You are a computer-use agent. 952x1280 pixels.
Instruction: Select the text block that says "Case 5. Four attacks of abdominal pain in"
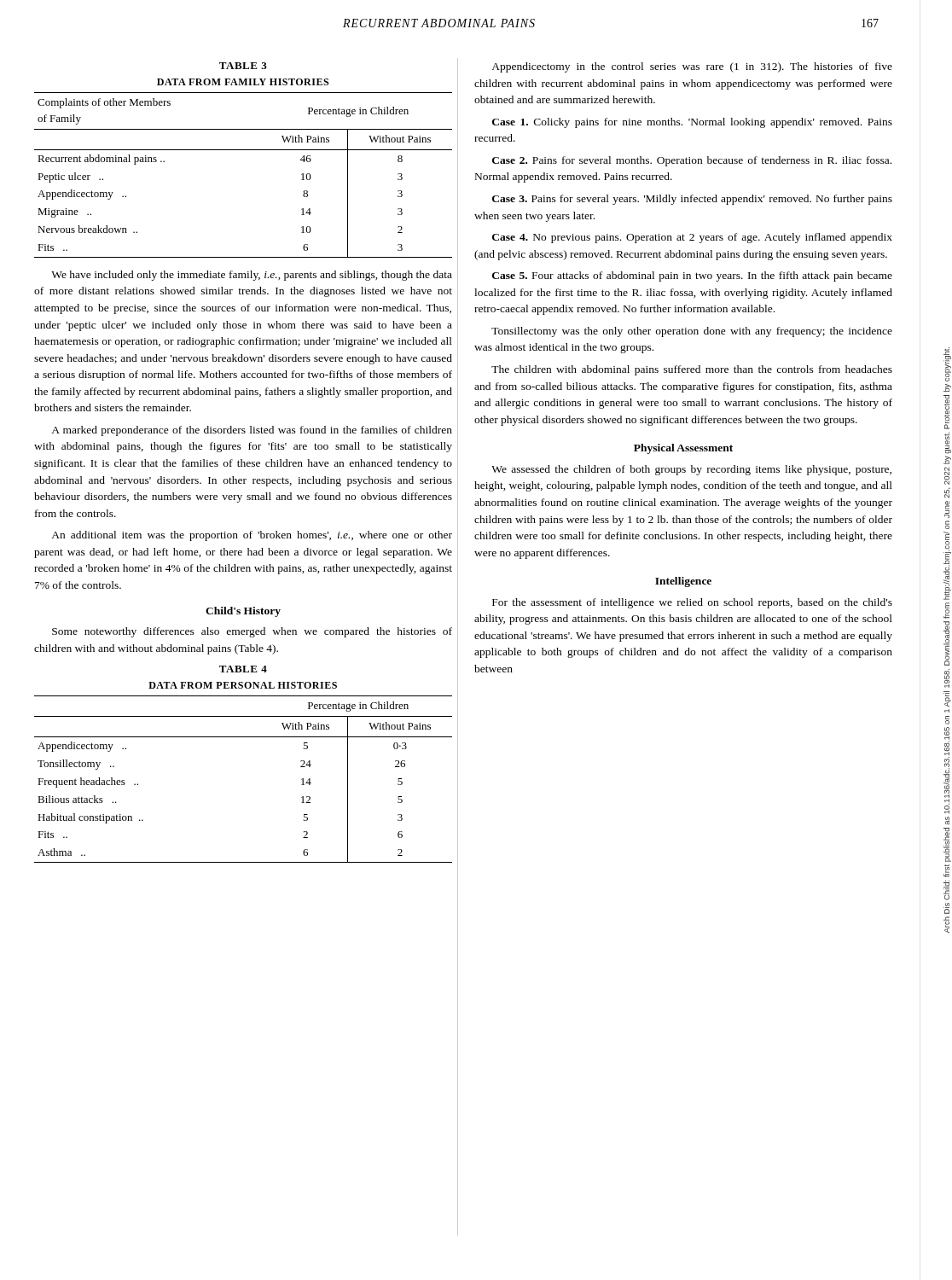[x=683, y=292]
